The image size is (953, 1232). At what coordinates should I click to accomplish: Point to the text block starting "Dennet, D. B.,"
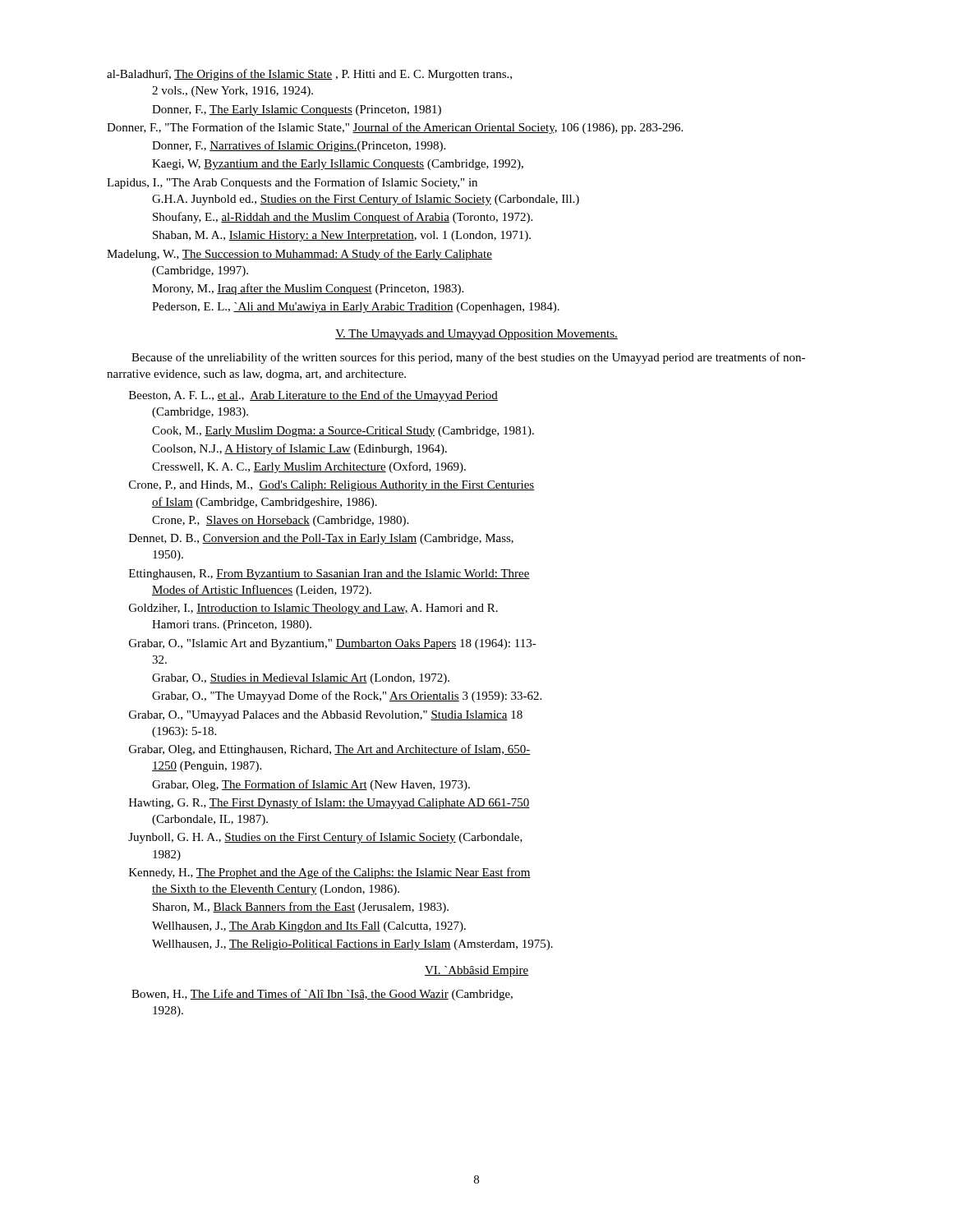(x=310, y=546)
